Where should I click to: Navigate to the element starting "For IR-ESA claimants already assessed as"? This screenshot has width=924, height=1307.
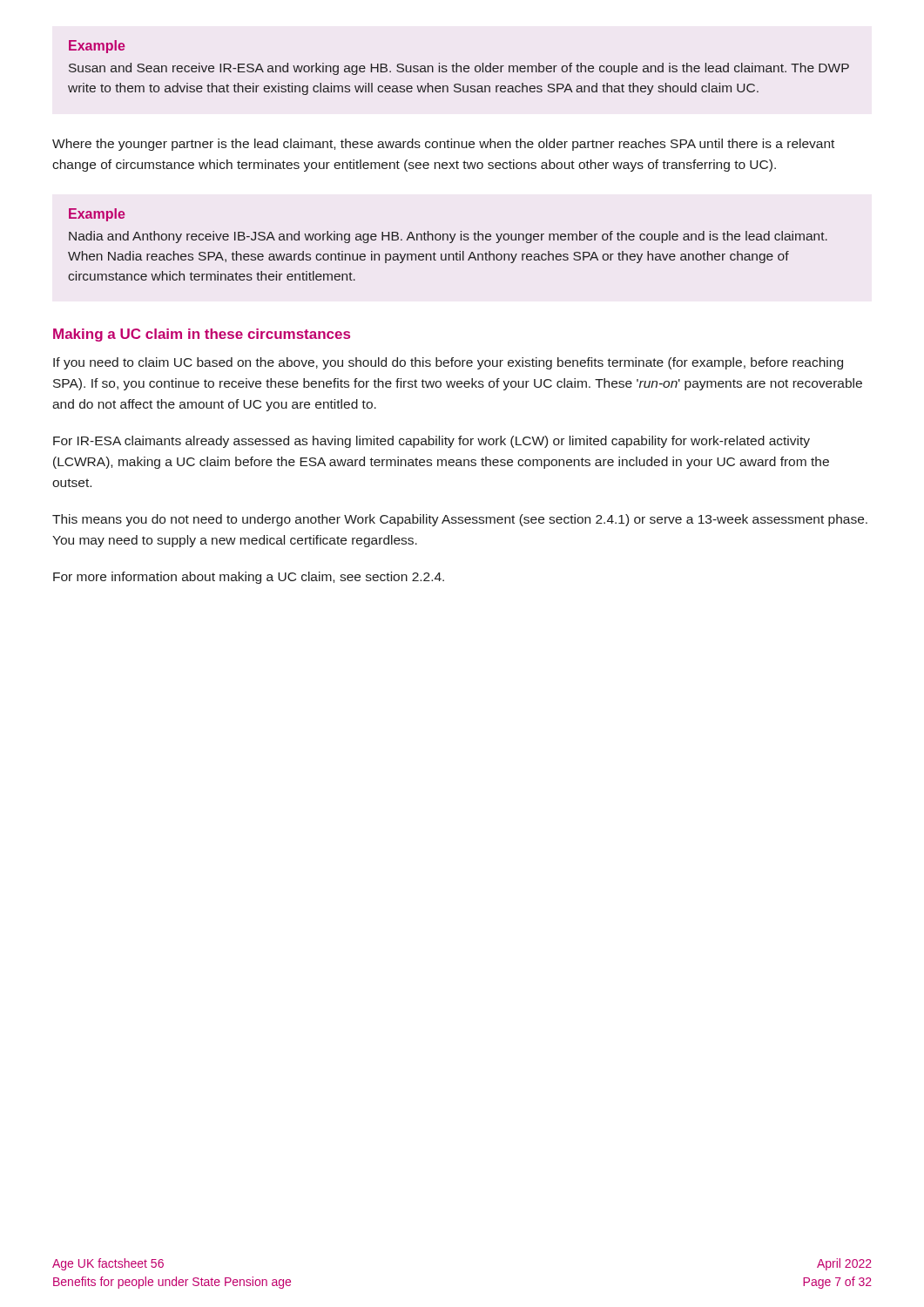pyautogui.click(x=441, y=462)
